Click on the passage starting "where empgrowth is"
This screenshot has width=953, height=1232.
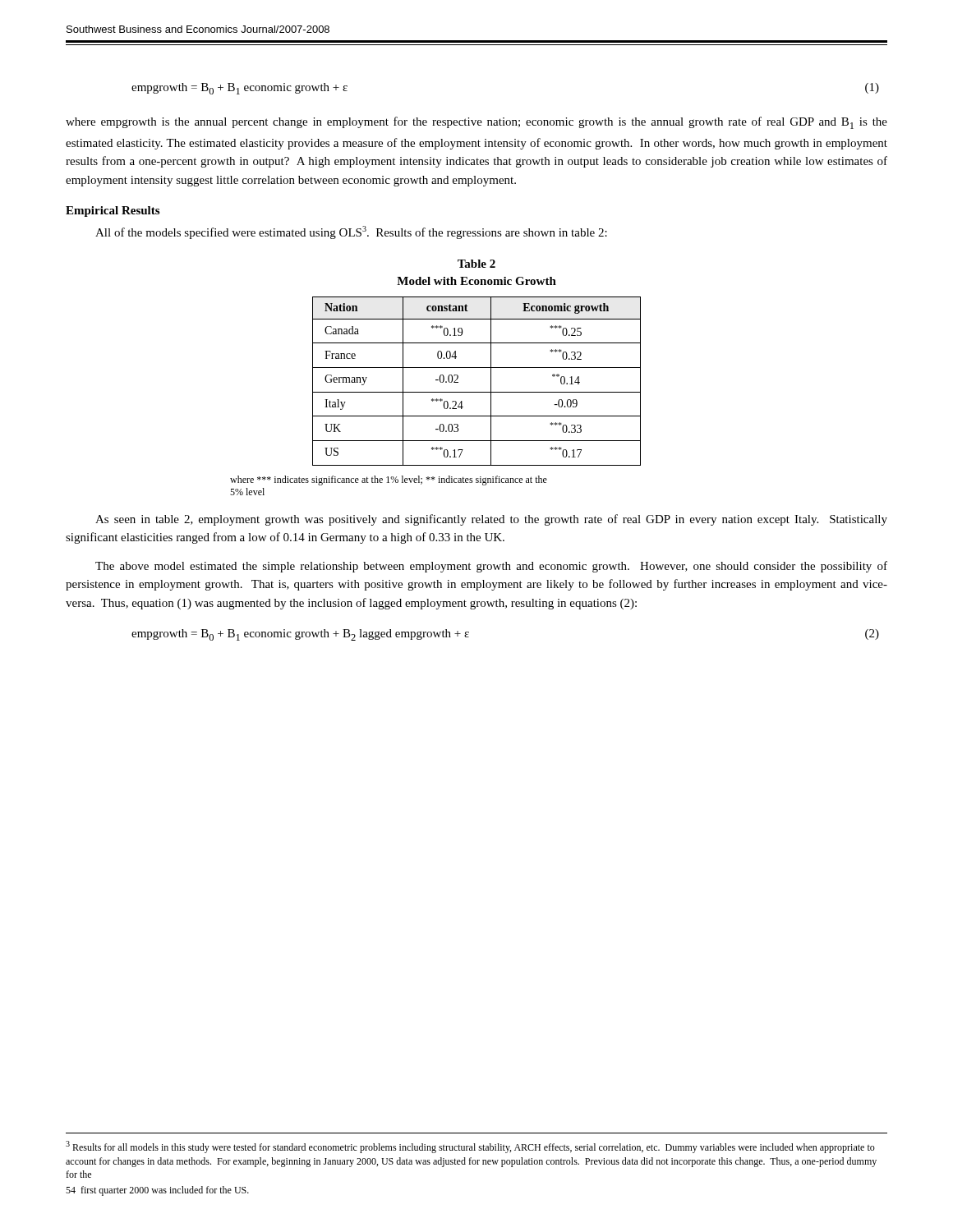476,151
